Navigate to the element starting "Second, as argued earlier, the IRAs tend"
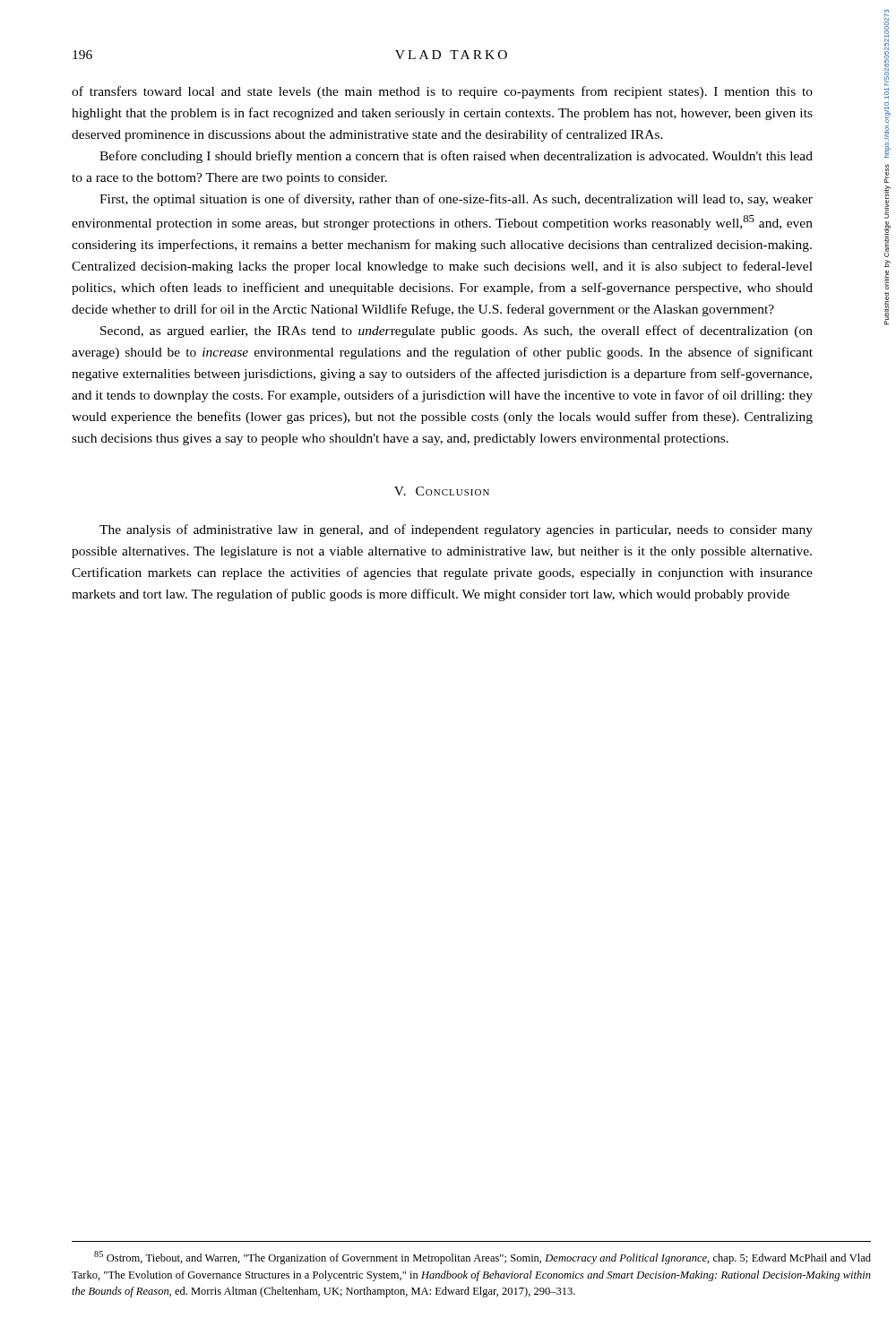The image size is (896, 1344). [x=442, y=385]
